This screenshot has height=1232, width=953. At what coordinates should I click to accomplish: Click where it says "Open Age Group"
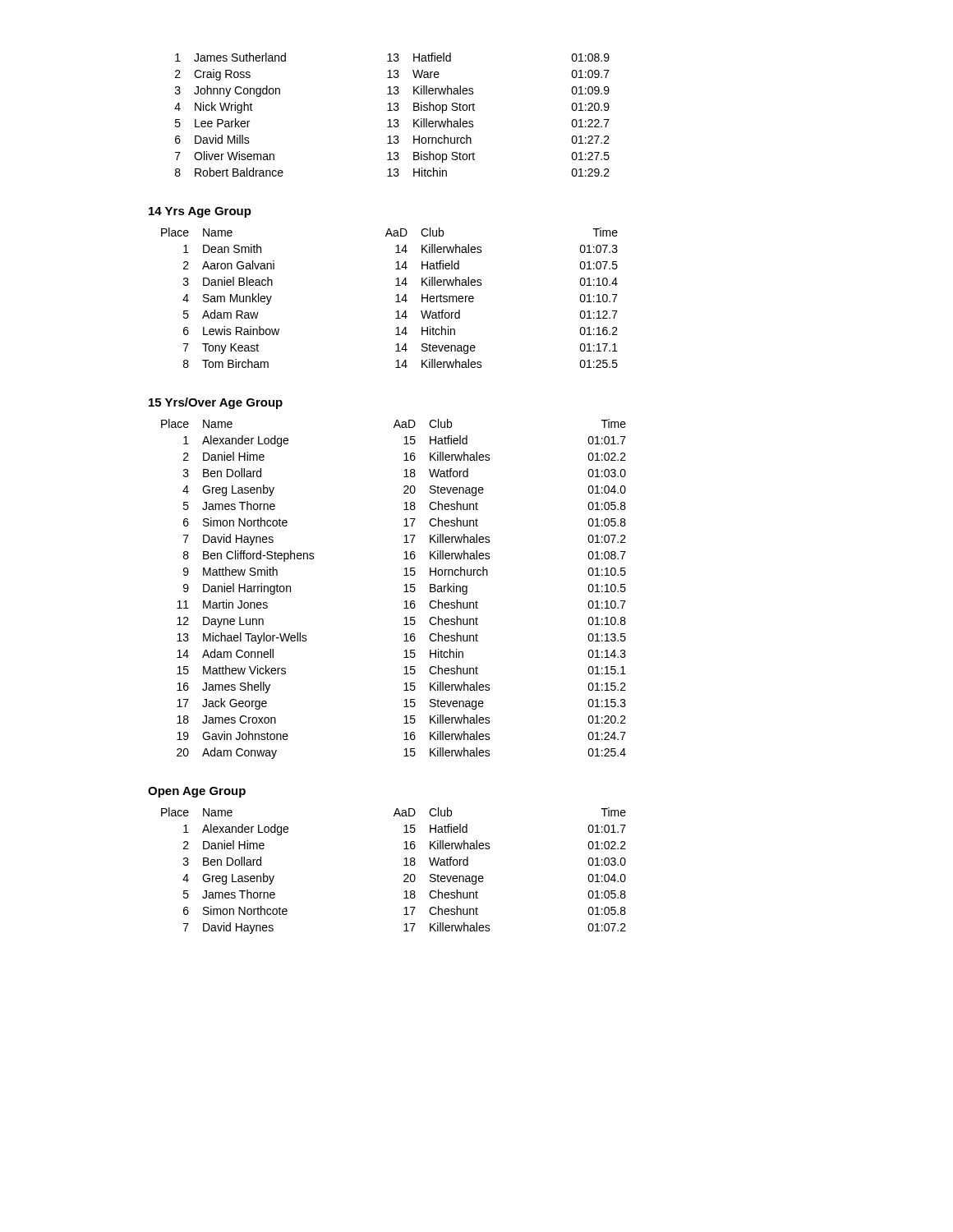(197, 791)
